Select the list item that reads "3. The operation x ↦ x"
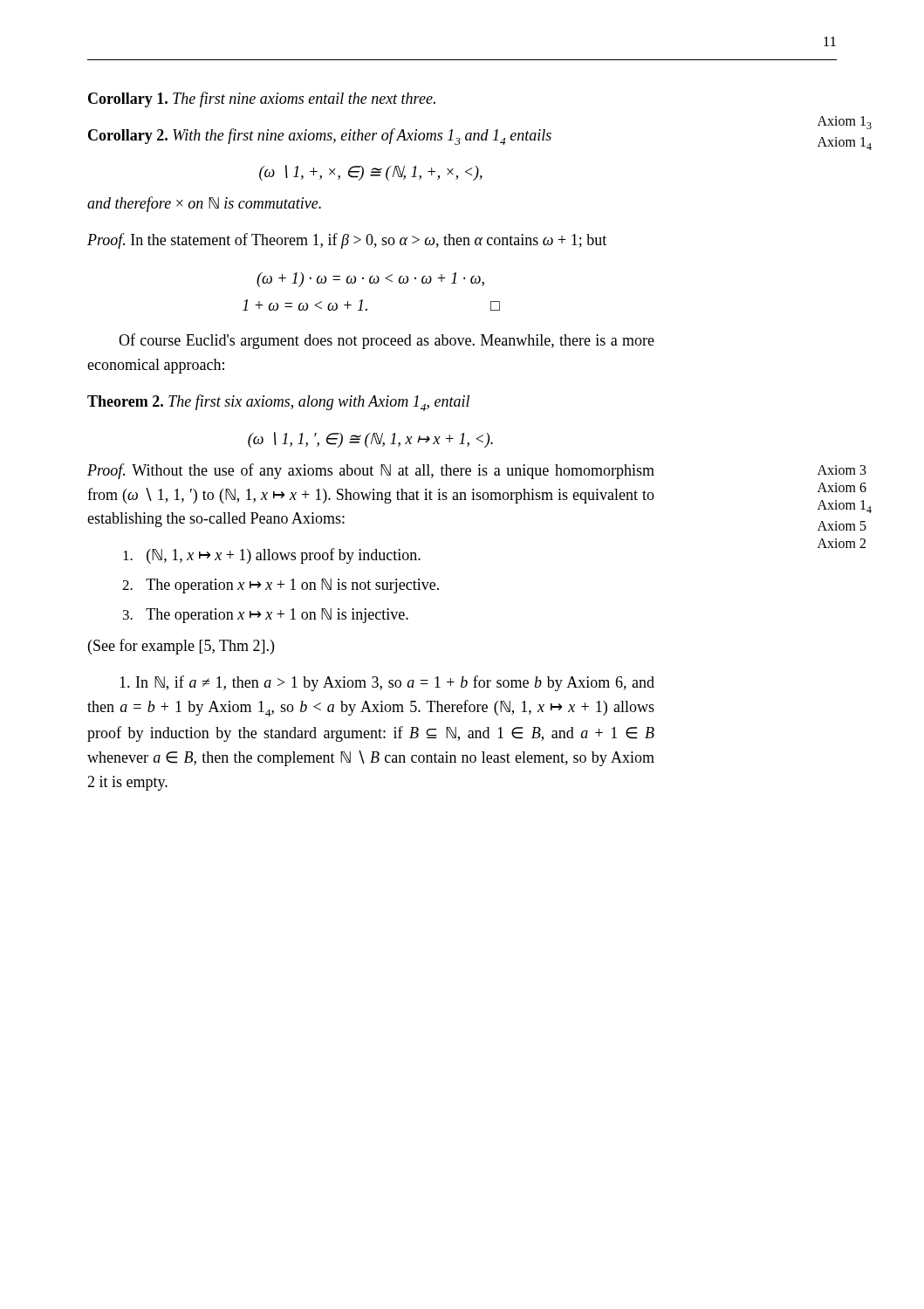Image resolution: width=924 pixels, height=1309 pixels. point(266,615)
